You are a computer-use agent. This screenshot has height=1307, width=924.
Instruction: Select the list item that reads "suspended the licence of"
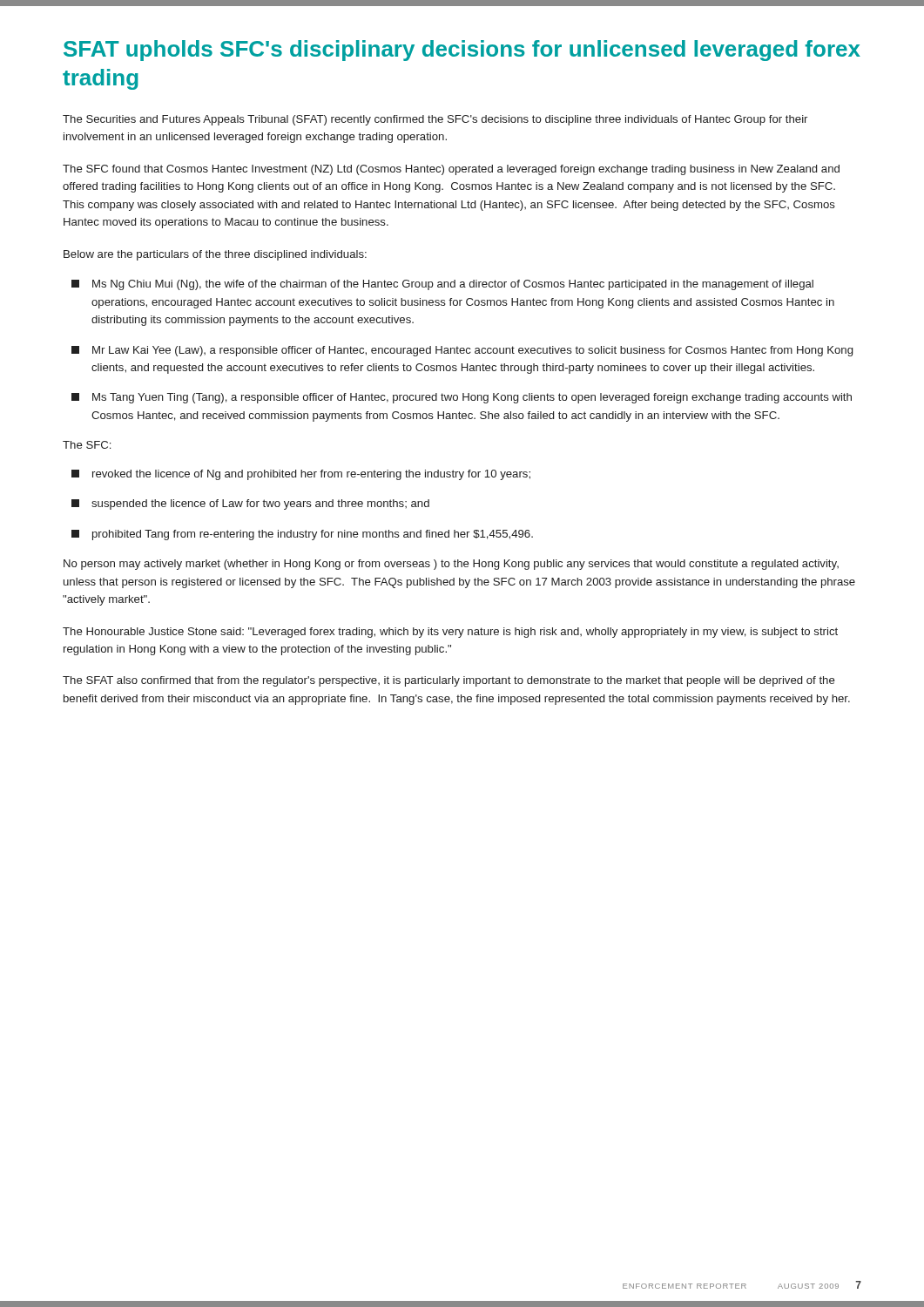click(x=250, y=505)
